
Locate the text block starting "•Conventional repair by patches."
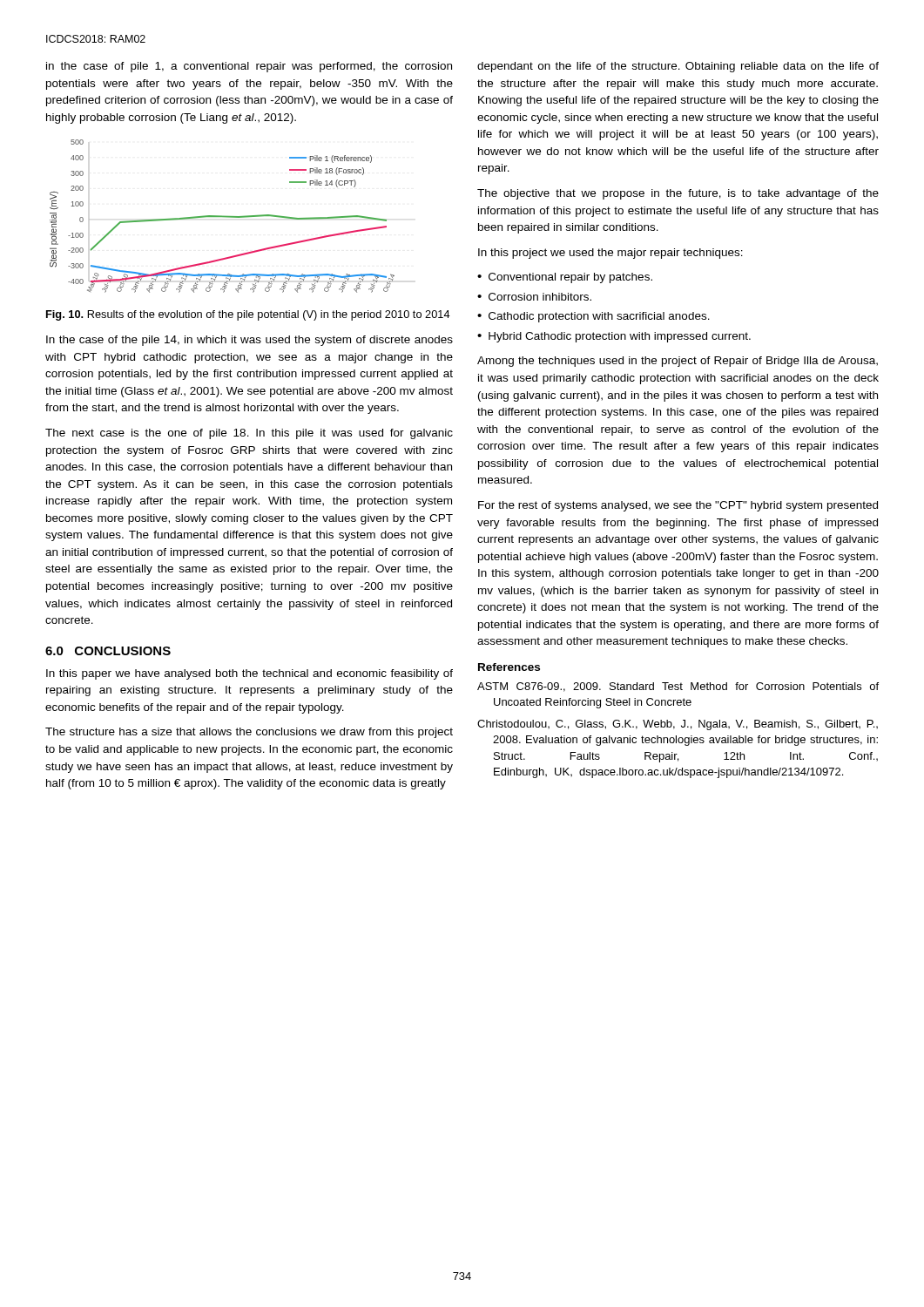(565, 277)
